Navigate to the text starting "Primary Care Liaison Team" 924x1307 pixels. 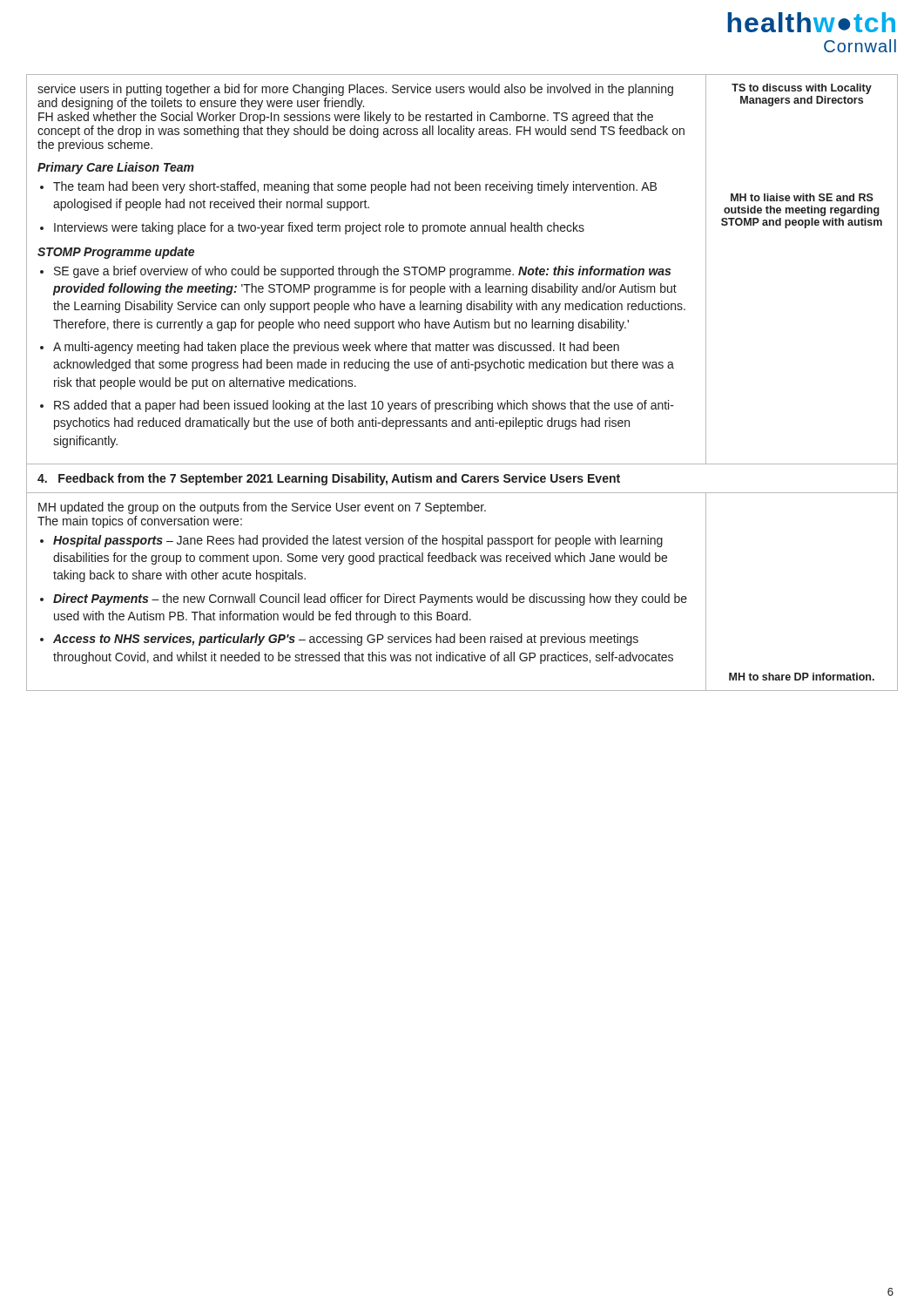coord(116,168)
